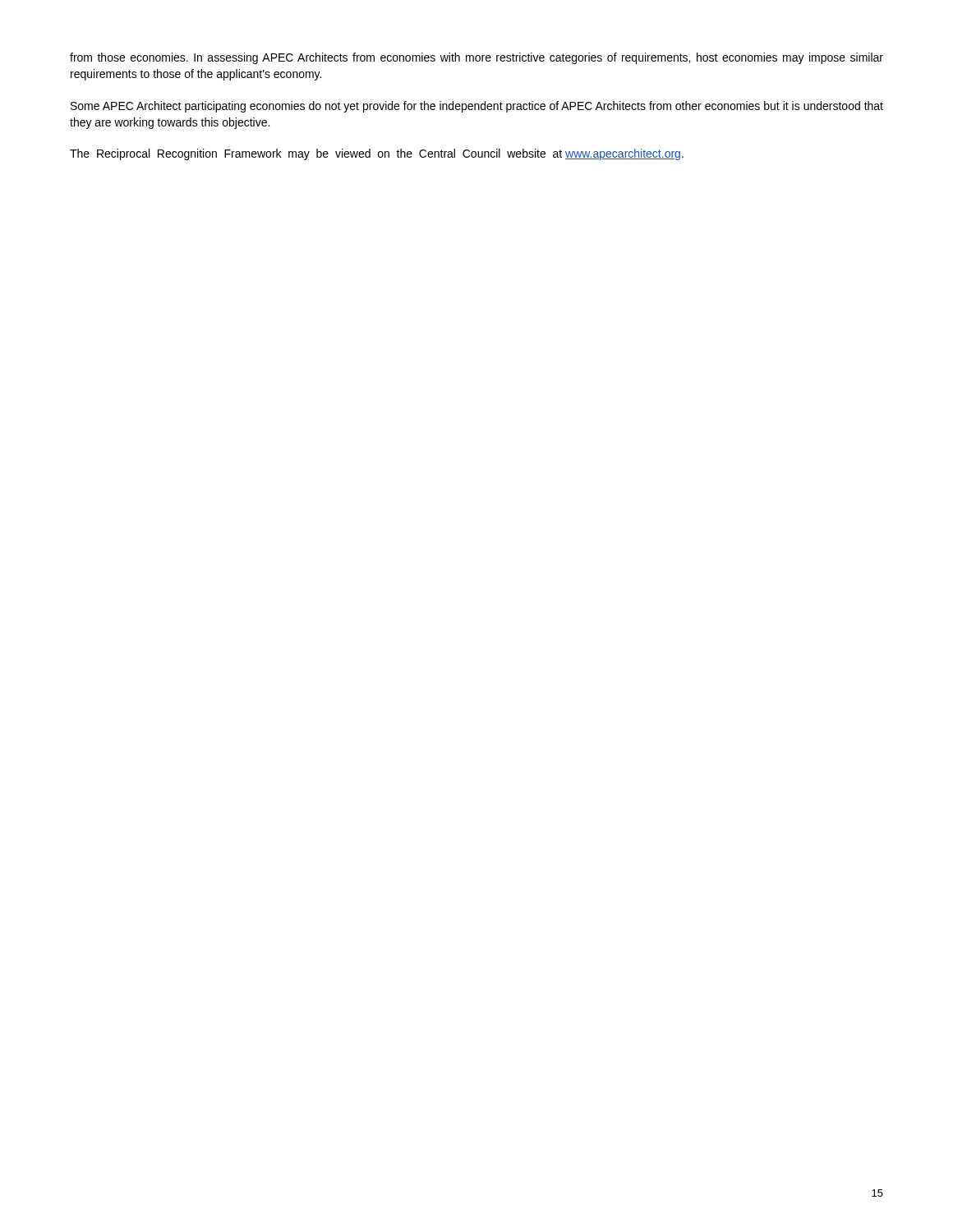Select the block starting "Some APEC Architect participating economies do not"

tap(476, 114)
